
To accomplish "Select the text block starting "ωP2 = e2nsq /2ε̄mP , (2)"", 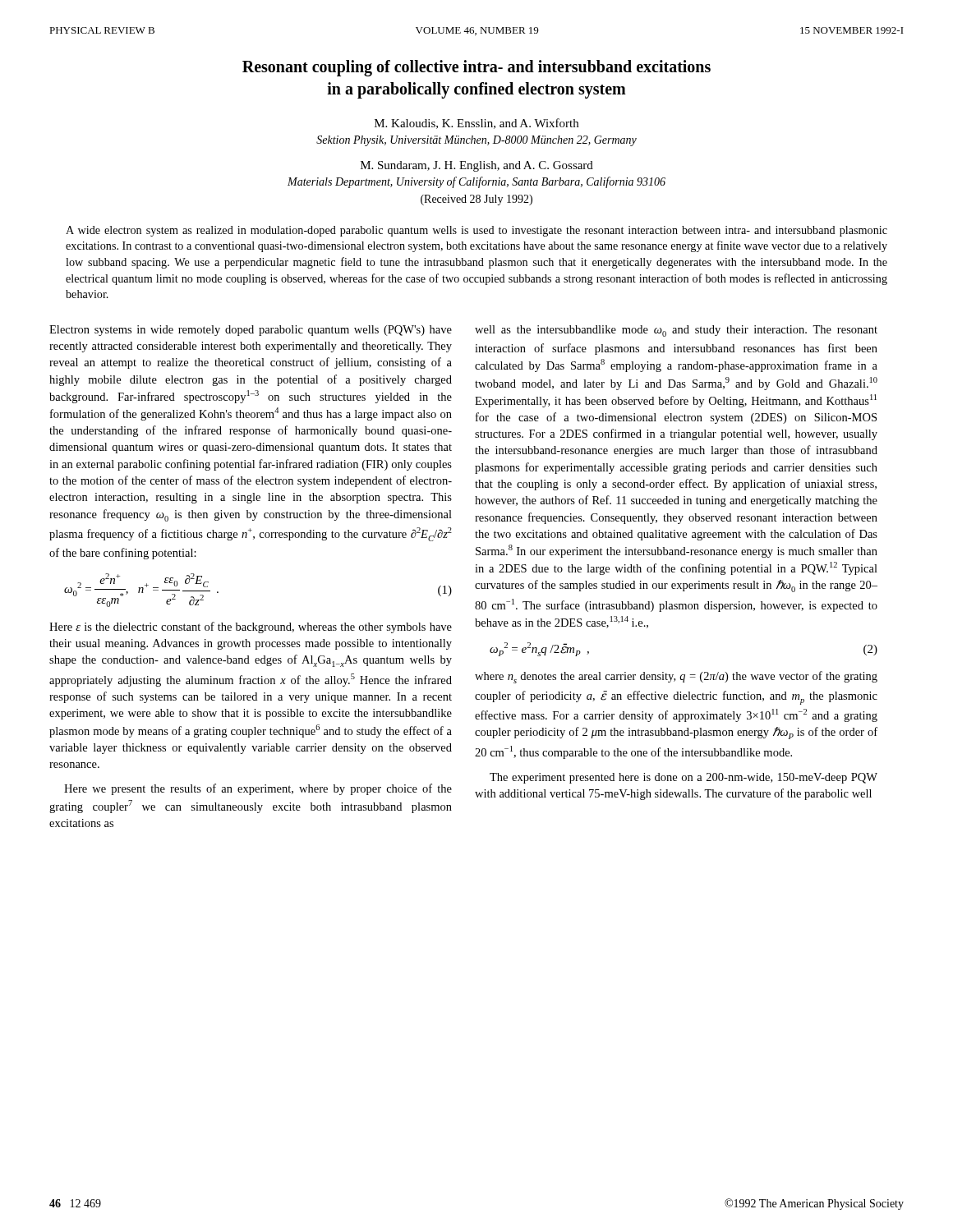I will click(541, 651).
